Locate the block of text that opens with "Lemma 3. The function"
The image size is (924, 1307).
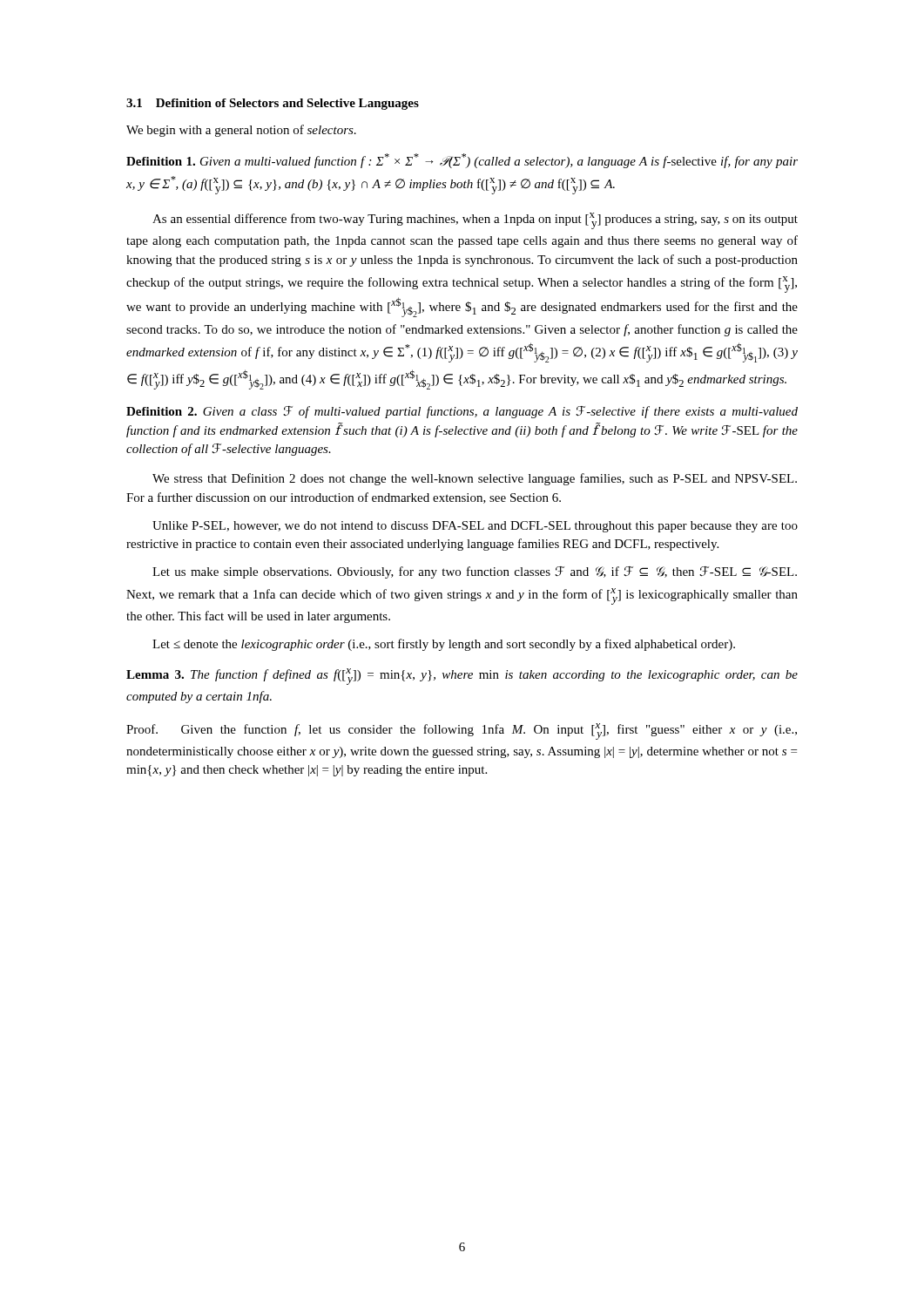(x=462, y=683)
